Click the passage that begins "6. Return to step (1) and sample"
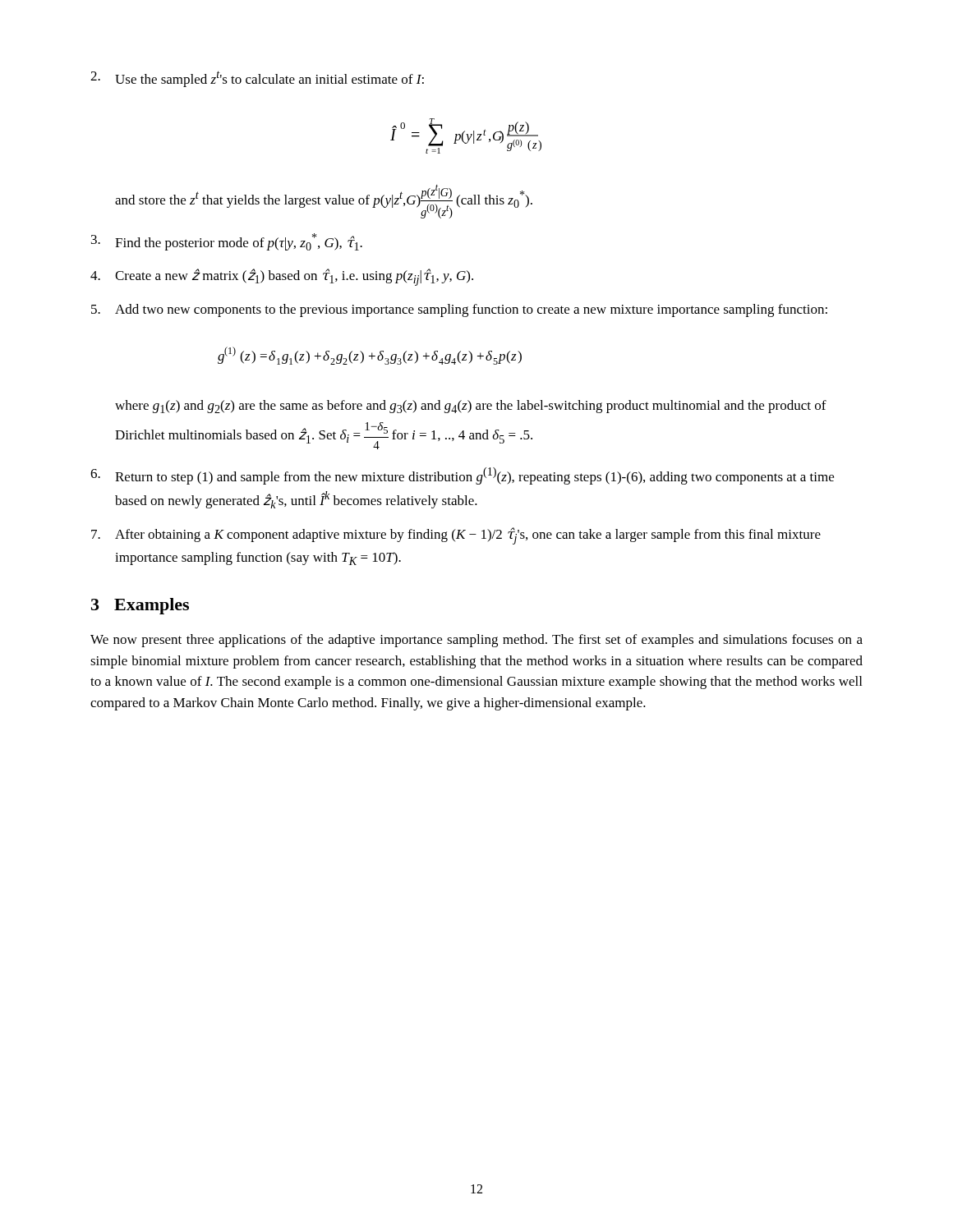This screenshot has width=953, height=1232. (476, 489)
